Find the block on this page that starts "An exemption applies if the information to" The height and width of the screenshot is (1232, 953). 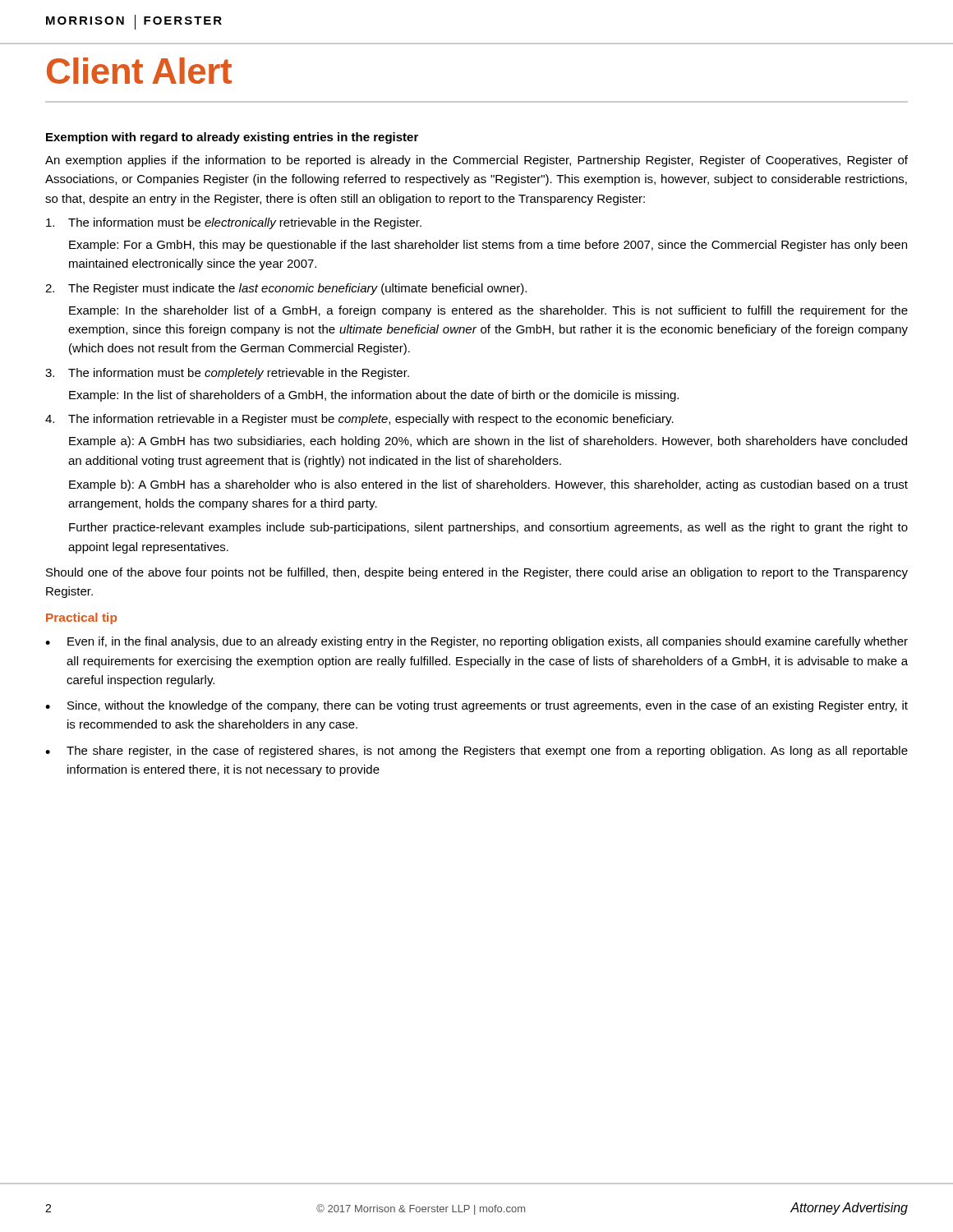click(476, 179)
